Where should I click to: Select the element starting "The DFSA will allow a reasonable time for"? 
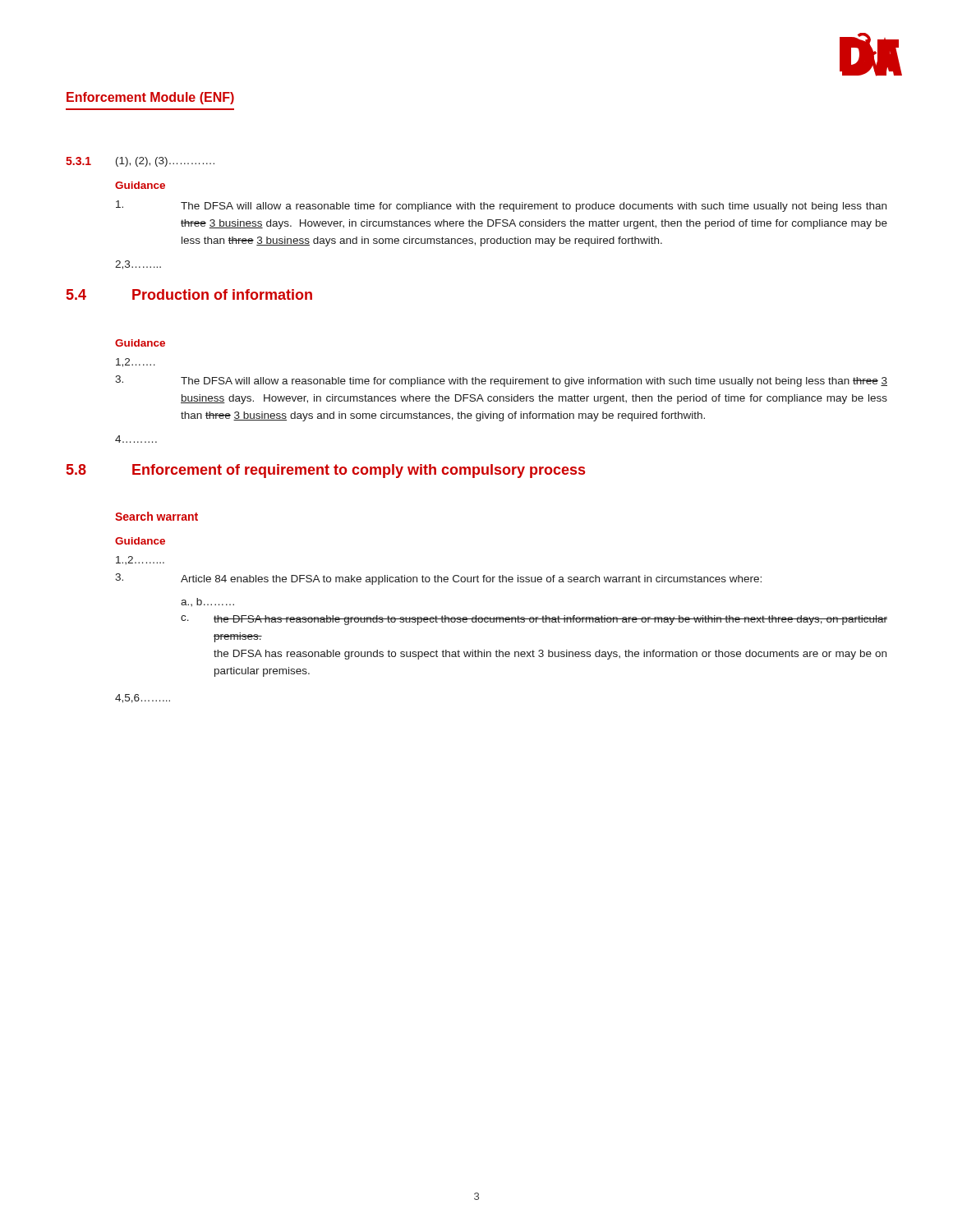point(501,224)
